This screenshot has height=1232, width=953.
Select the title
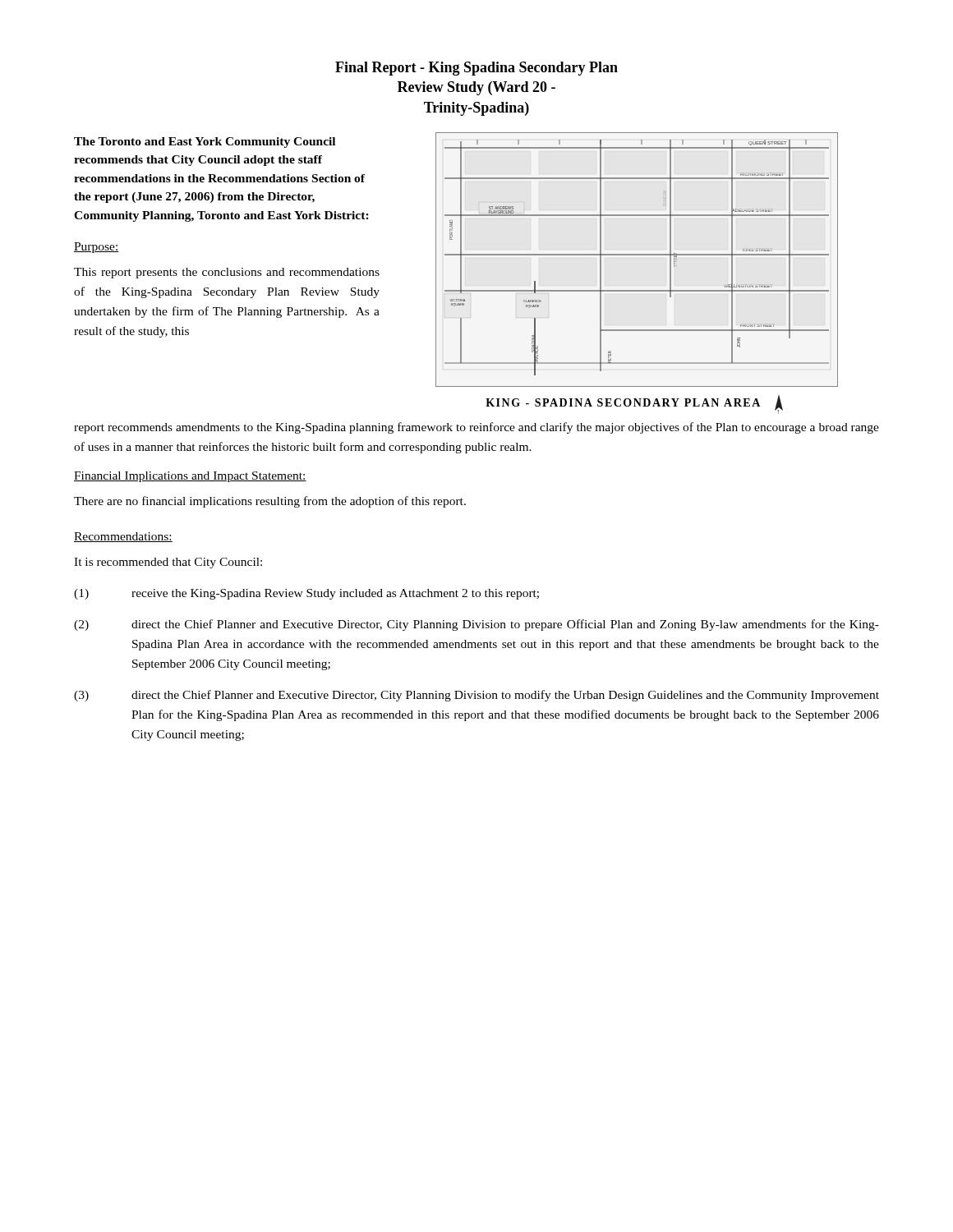[476, 87]
